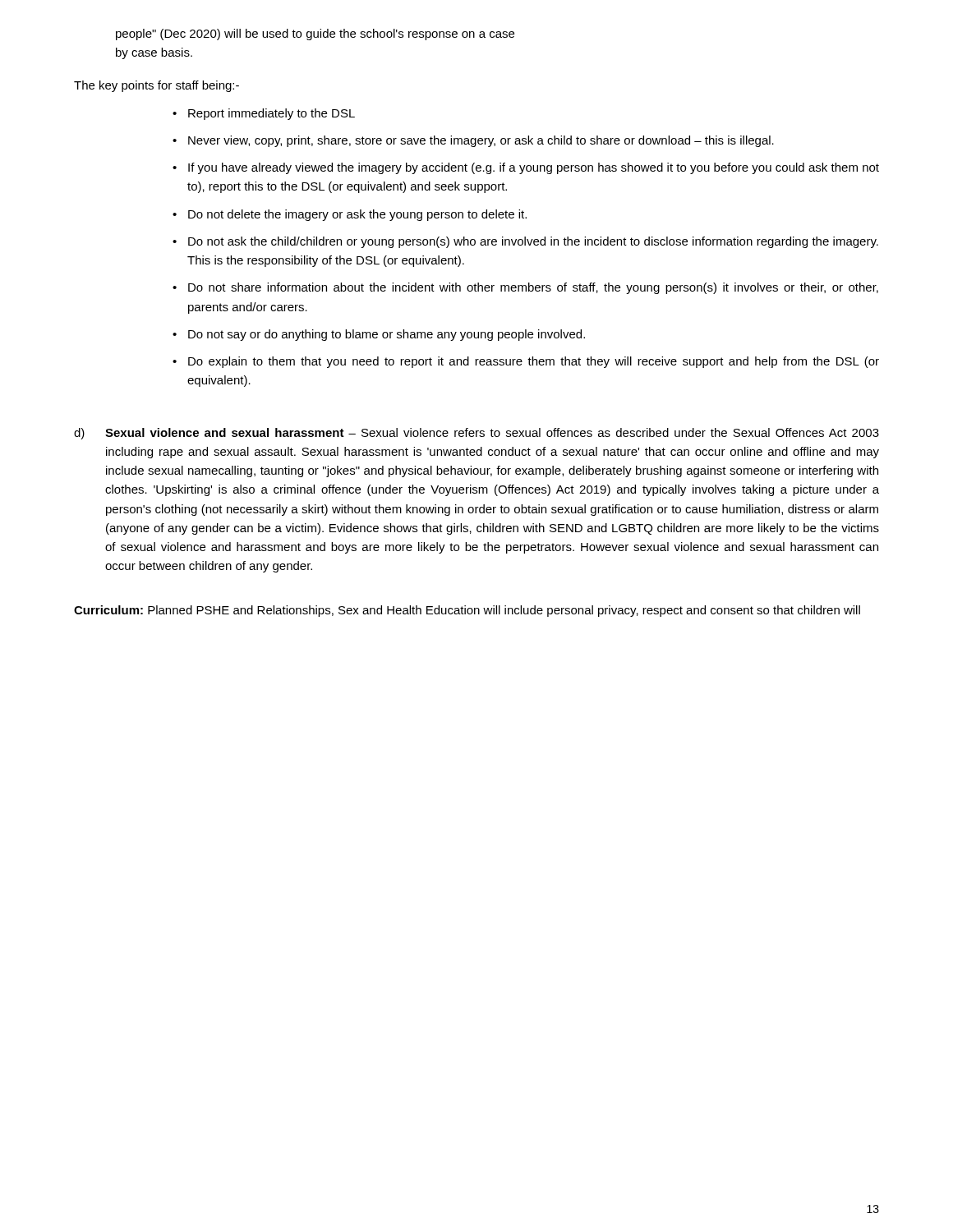This screenshot has height=1232, width=953.
Task: Point to the block beginning "d) Sexual violence and sexual harassment"
Action: pos(476,499)
